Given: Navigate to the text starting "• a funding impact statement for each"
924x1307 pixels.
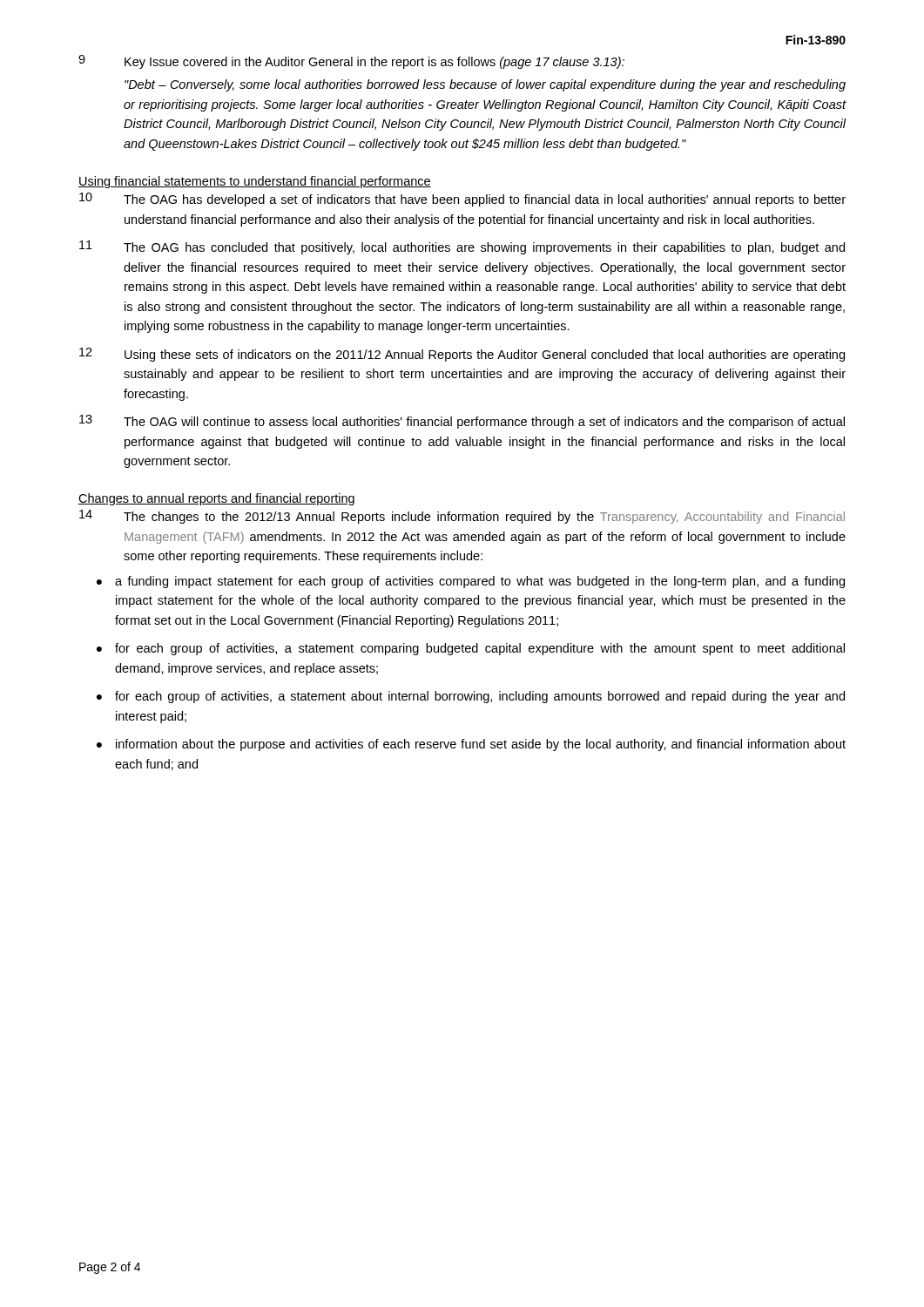Looking at the screenshot, I should (x=471, y=601).
